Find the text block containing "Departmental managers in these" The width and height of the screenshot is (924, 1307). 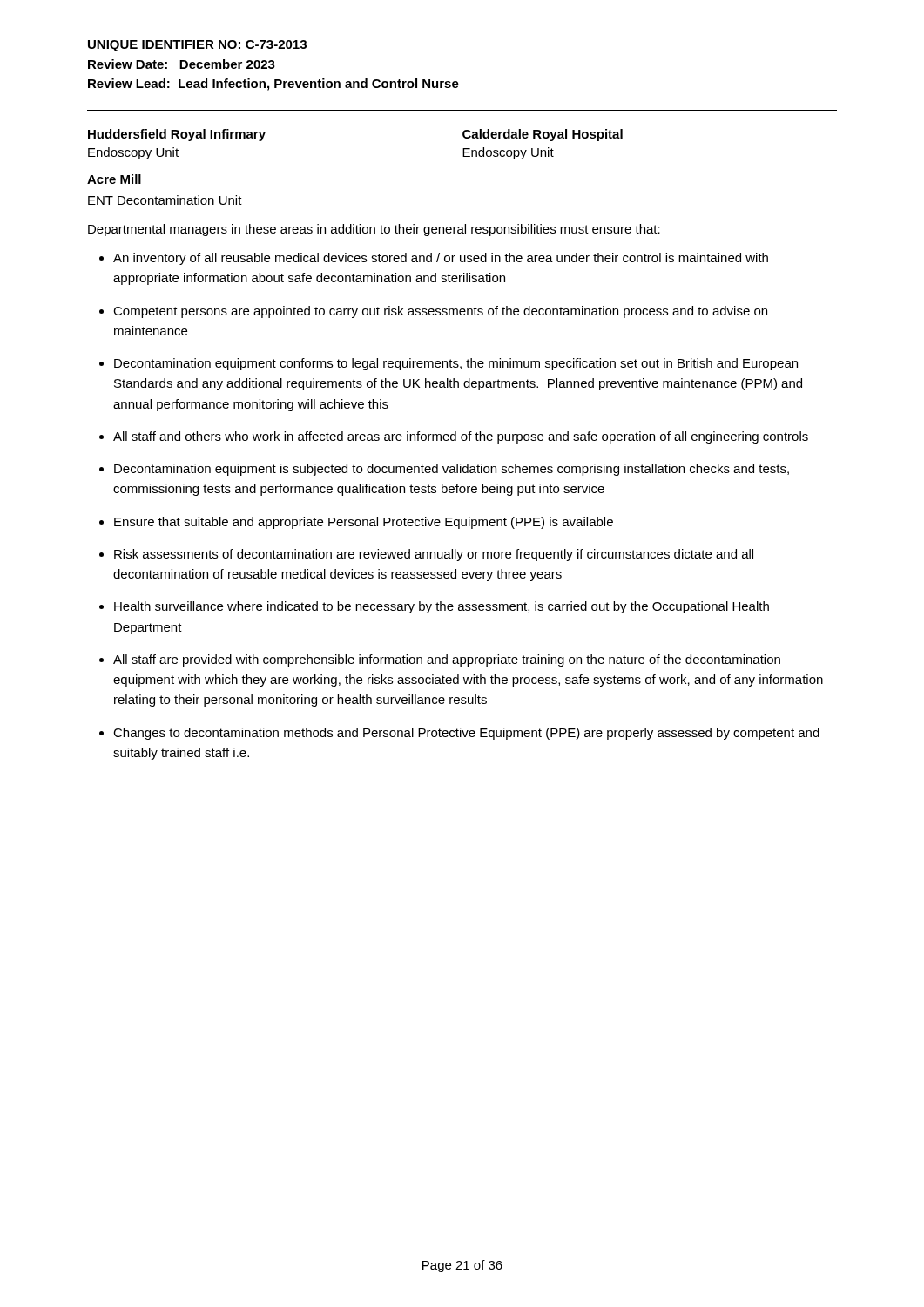click(374, 229)
